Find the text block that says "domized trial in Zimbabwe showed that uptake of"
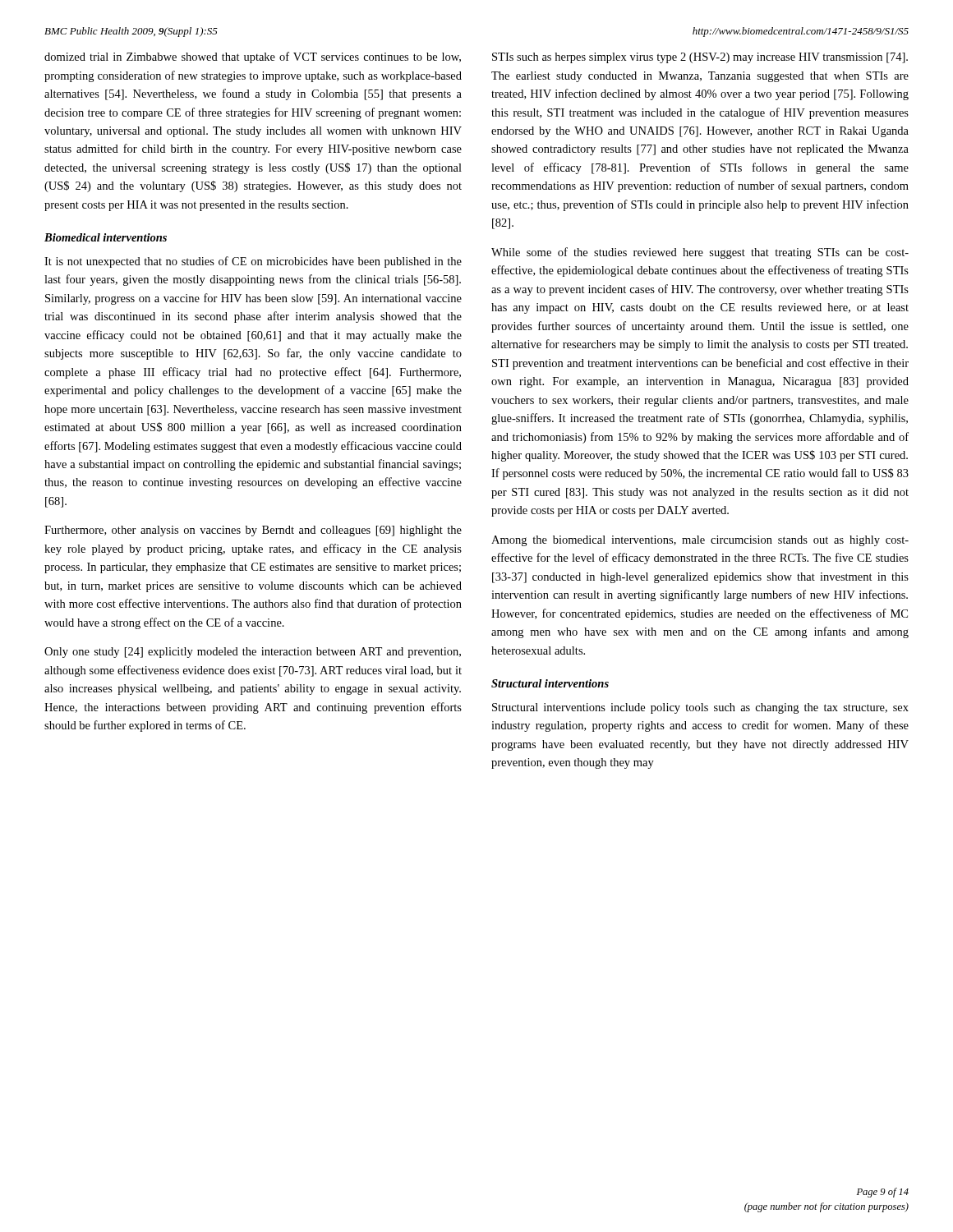 pyautogui.click(x=253, y=131)
